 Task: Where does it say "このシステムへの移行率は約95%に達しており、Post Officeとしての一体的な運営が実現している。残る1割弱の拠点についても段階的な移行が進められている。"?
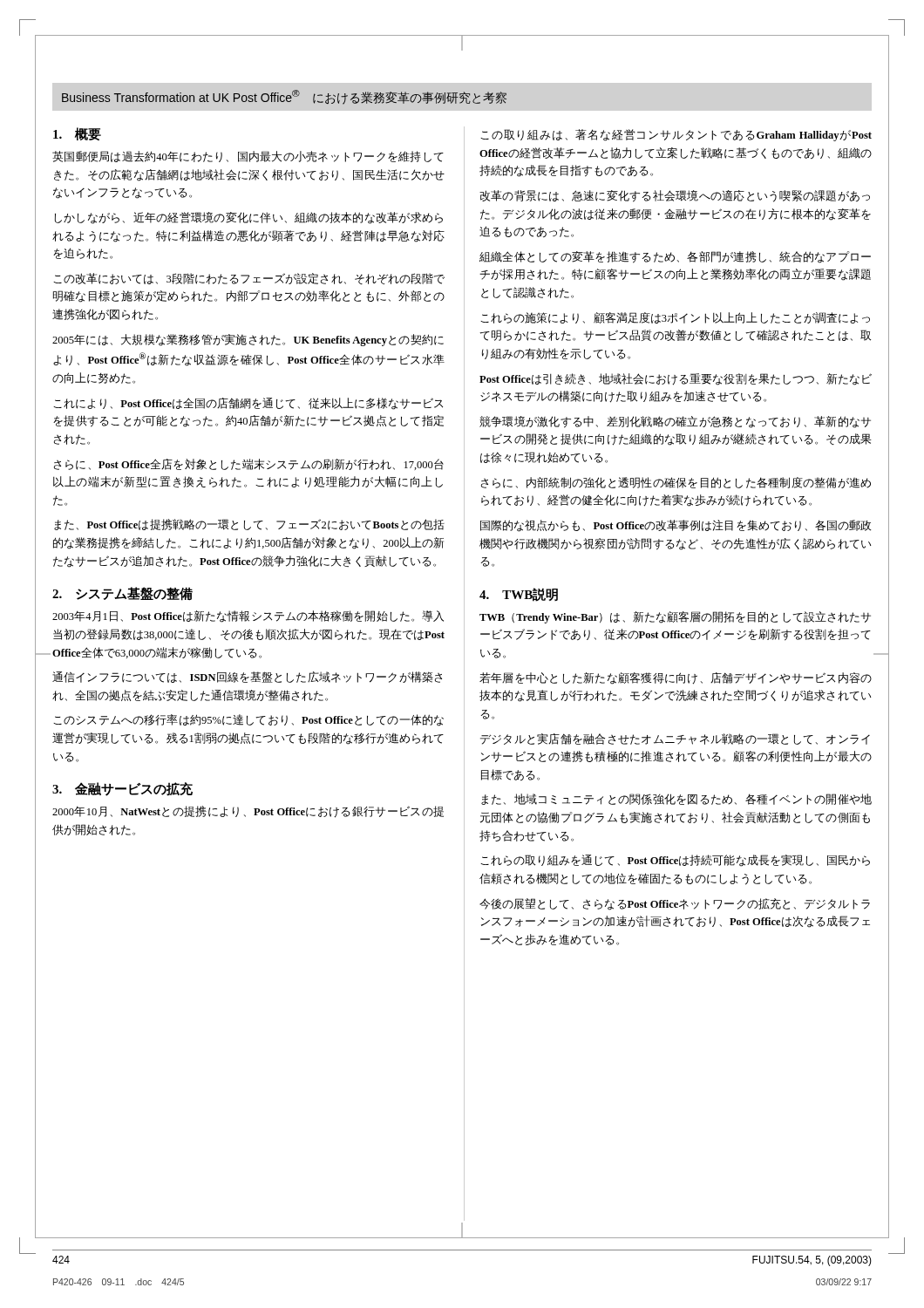point(248,739)
